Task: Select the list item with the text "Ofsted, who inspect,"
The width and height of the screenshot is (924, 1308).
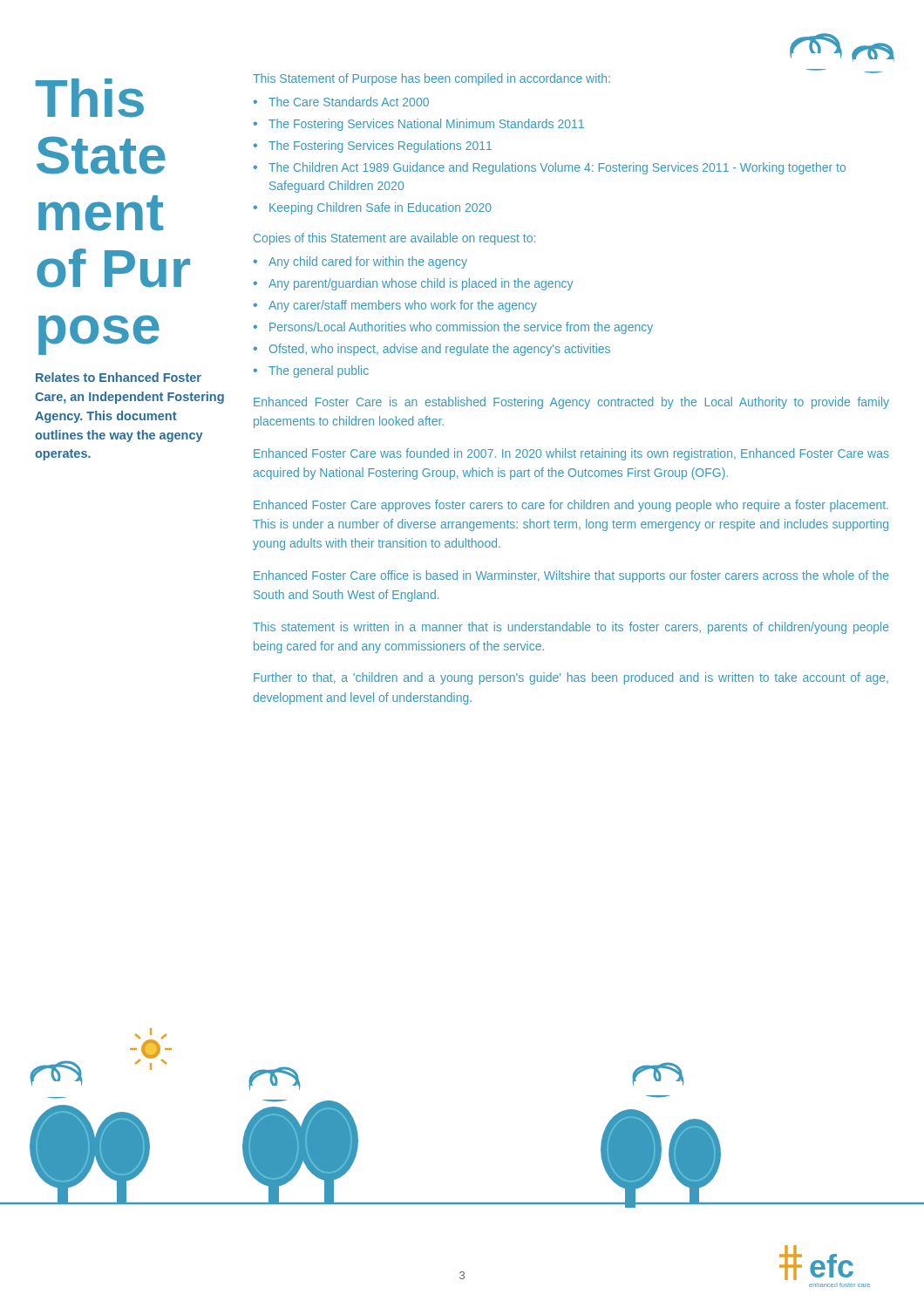Action: point(440,349)
